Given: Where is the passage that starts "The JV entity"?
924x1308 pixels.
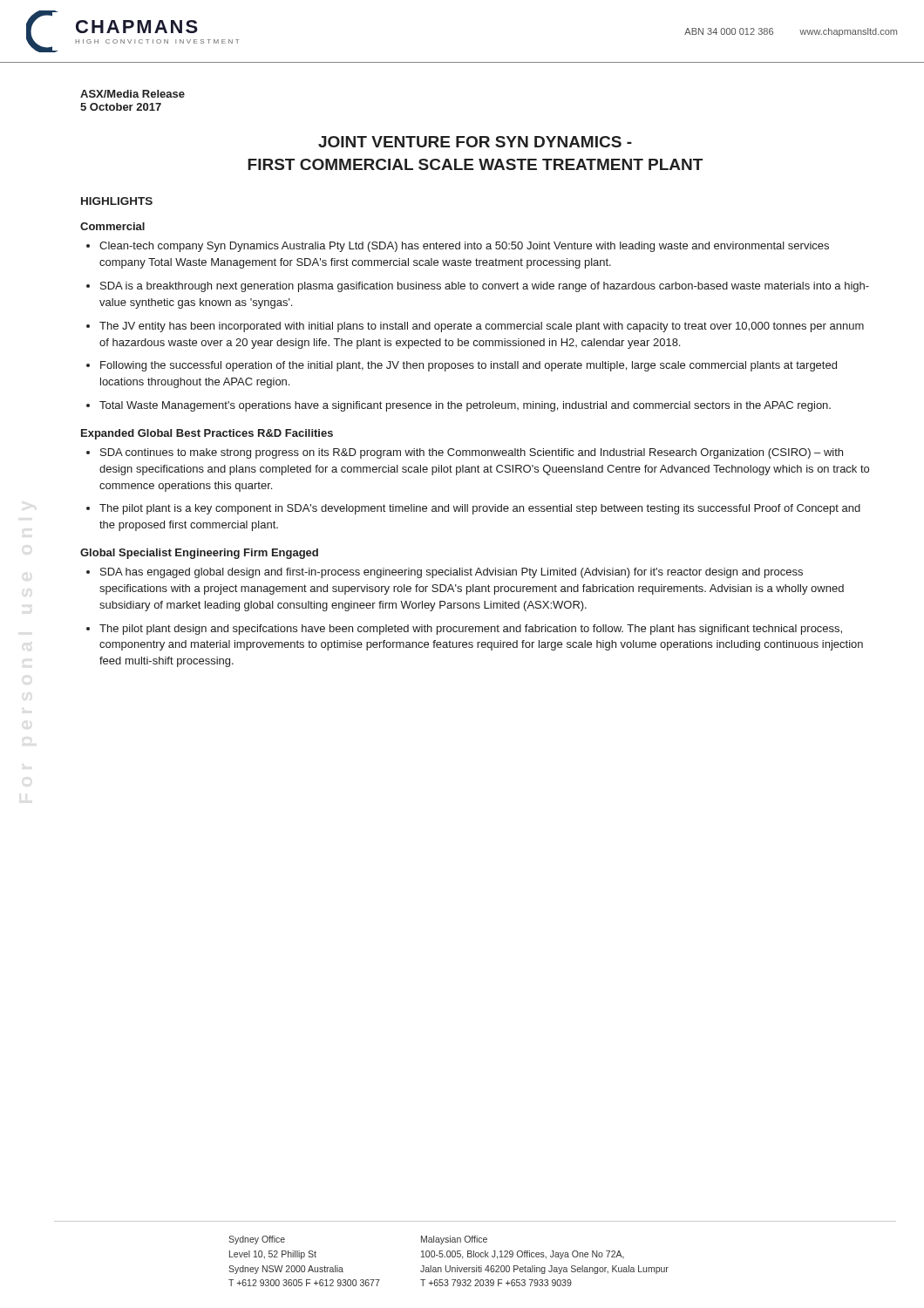Looking at the screenshot, I should 475,334.
